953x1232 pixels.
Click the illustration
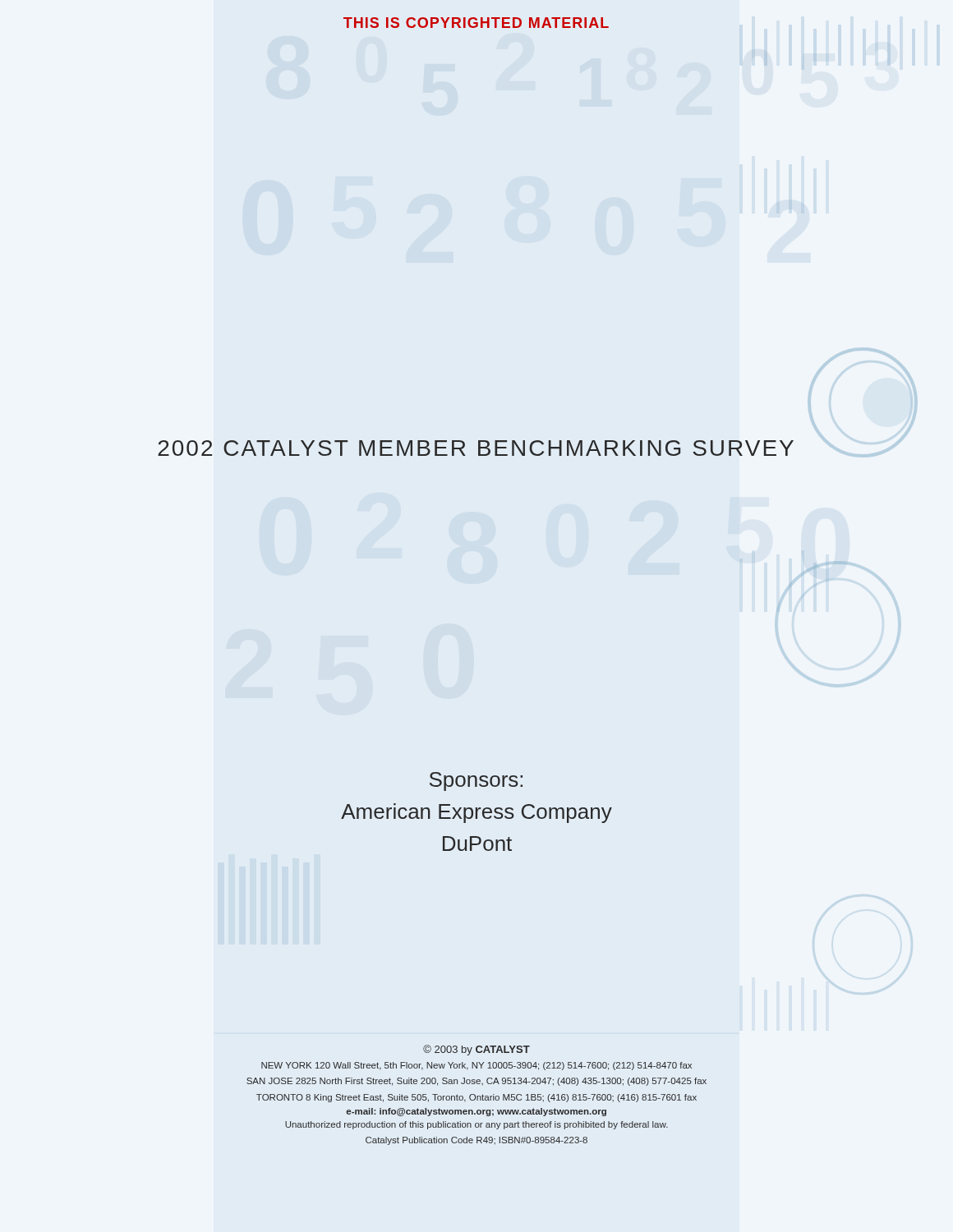pos(476,616)
